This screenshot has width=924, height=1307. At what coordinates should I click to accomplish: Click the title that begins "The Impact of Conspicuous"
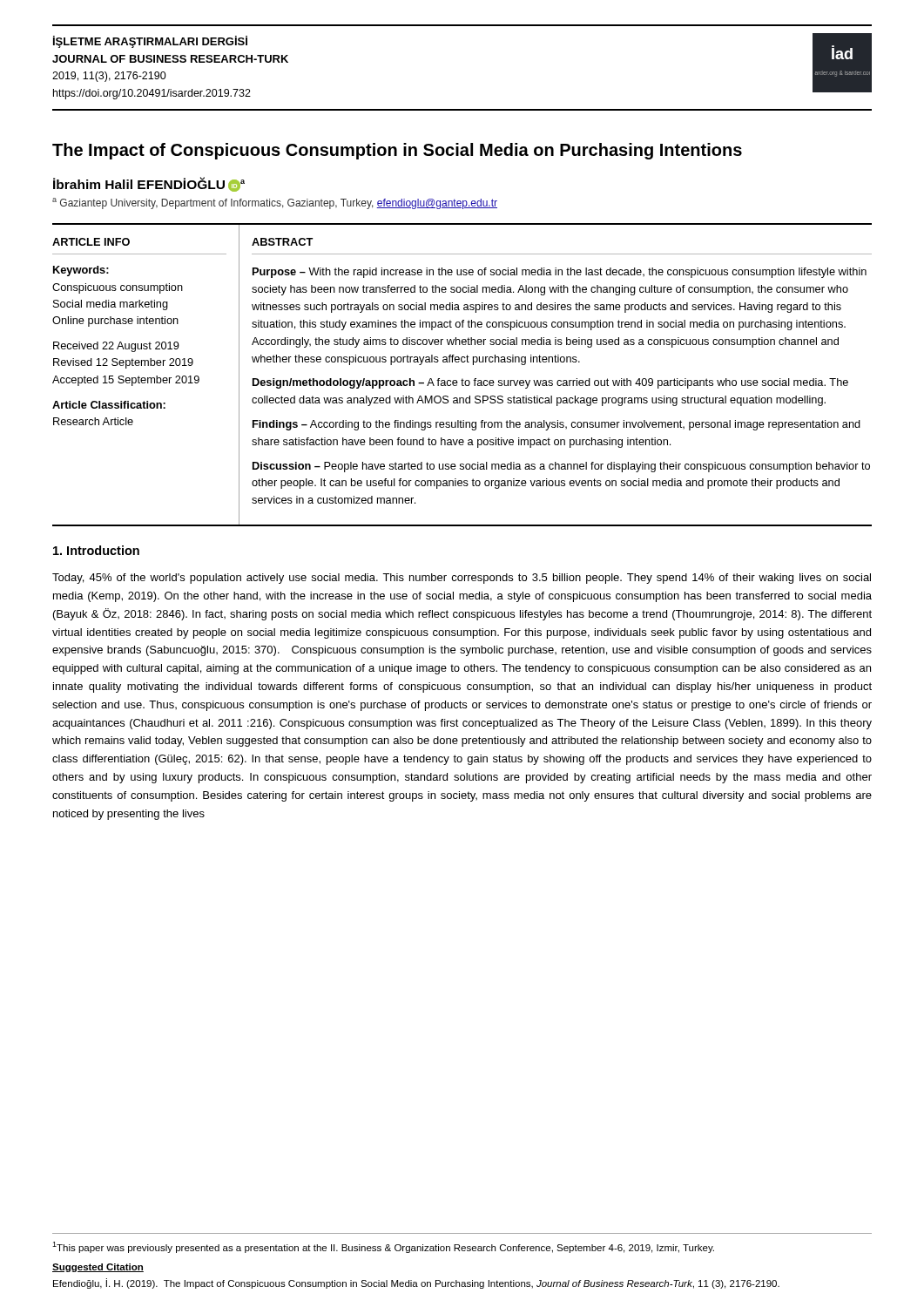462,150
